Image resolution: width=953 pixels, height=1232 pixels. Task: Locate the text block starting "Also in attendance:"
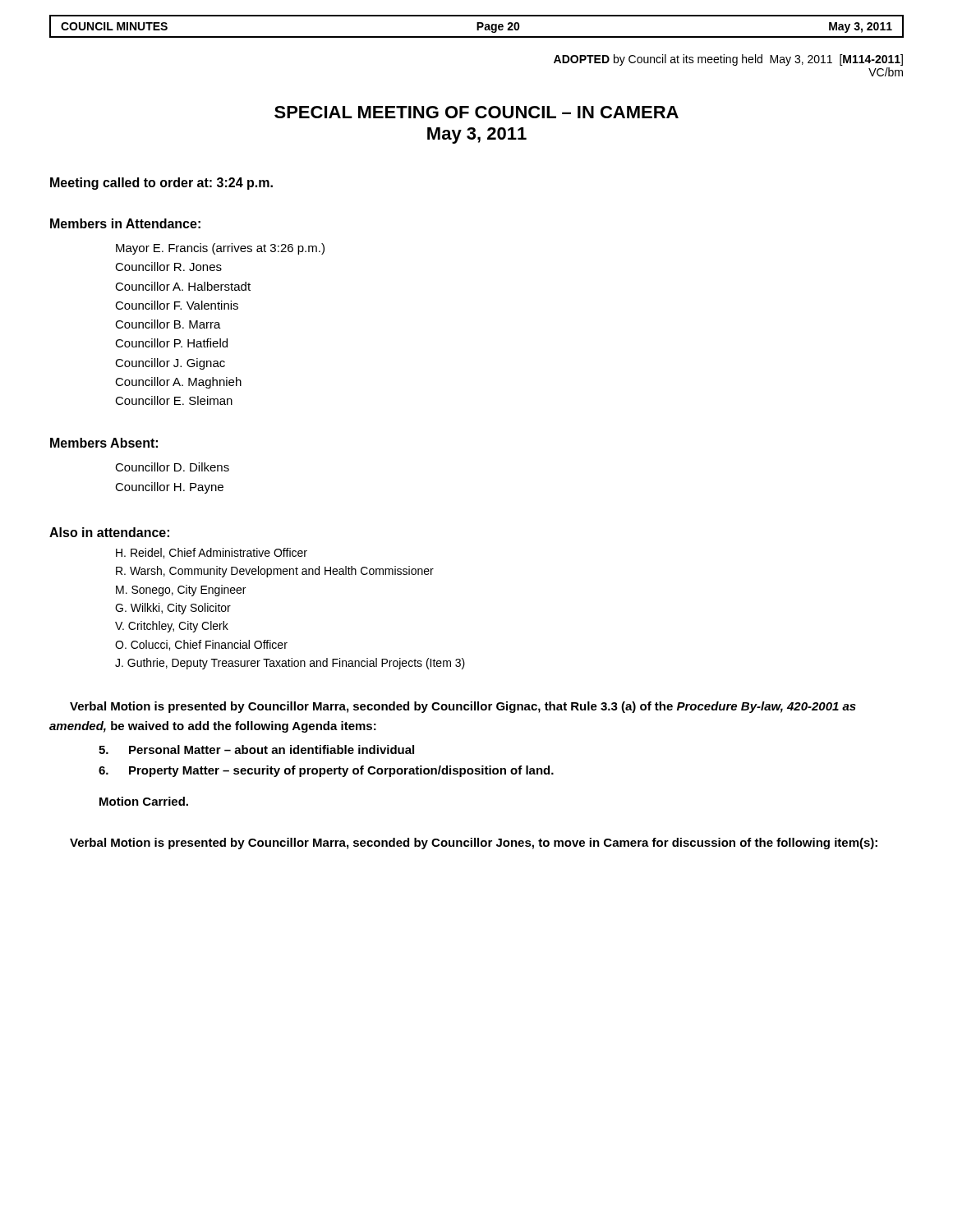pyautogui.click(x=110, y=532)
